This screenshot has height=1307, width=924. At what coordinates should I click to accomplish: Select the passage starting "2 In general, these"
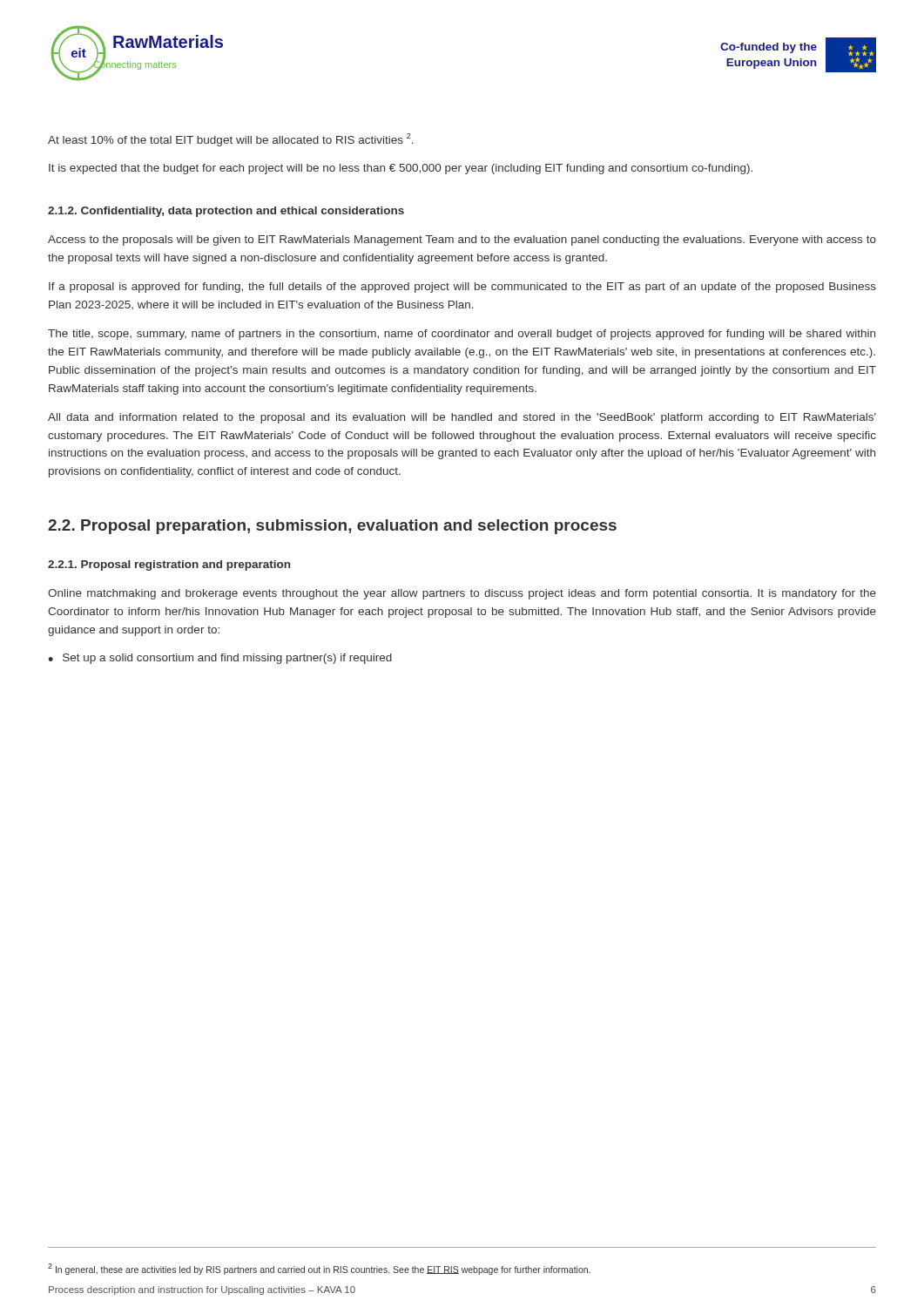[319, 1268]
